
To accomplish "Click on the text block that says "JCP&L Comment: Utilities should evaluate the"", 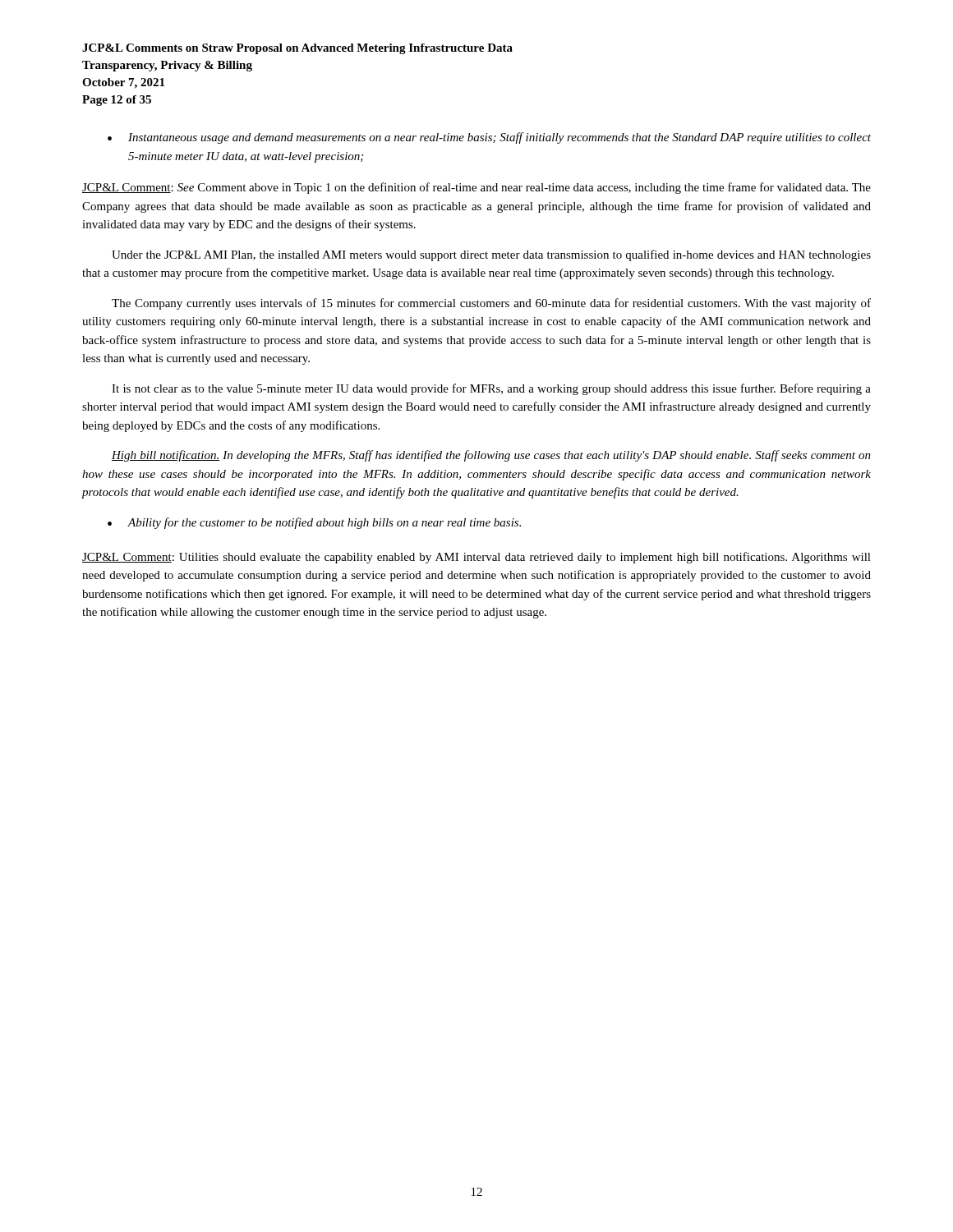I will tap(476, 584).
